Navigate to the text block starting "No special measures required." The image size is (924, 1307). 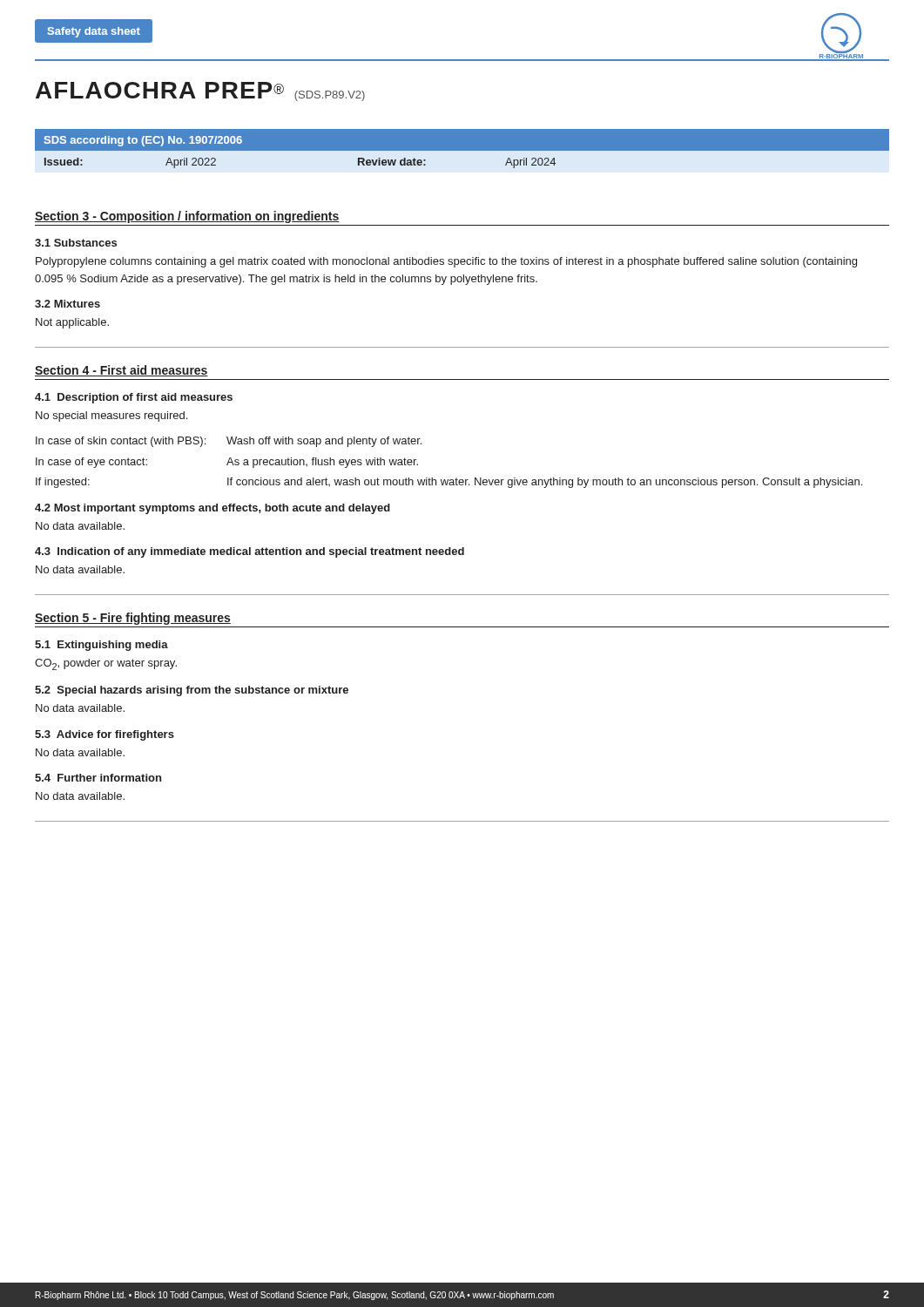[x=112, y=415]
